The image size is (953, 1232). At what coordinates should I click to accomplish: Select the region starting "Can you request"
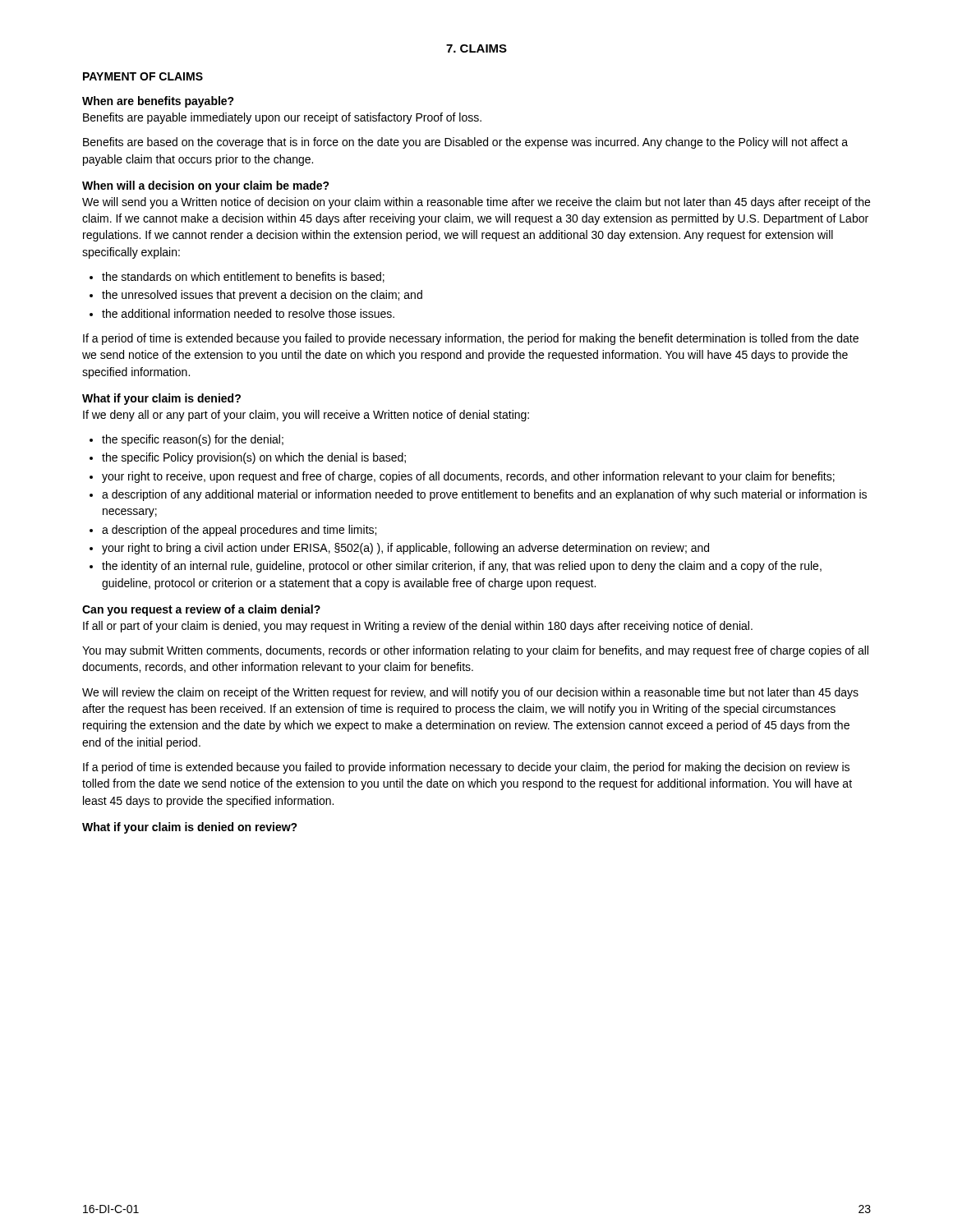click(201, 609)
